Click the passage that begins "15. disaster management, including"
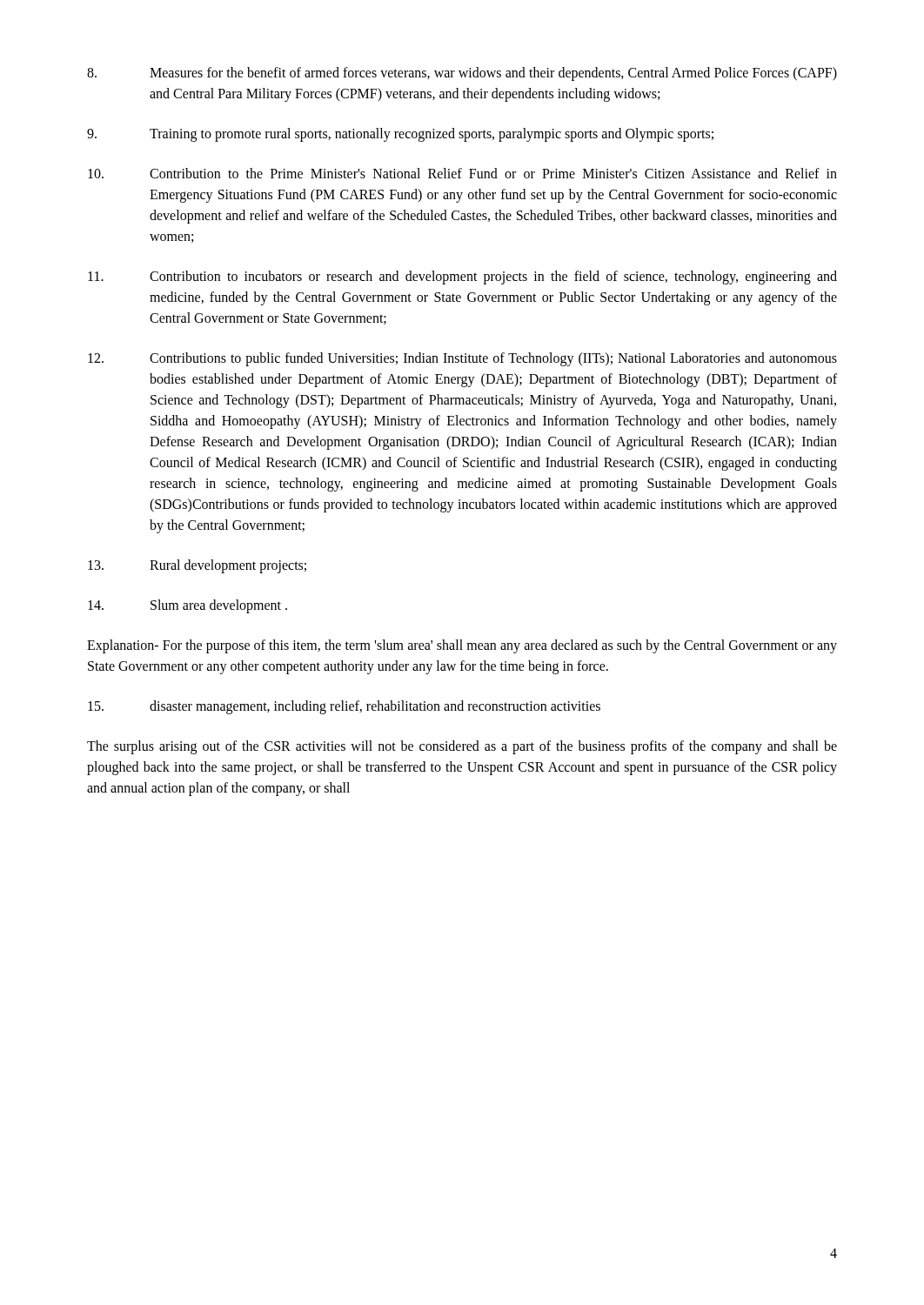Screen dimensions: 1305x924 coord(462,706)
